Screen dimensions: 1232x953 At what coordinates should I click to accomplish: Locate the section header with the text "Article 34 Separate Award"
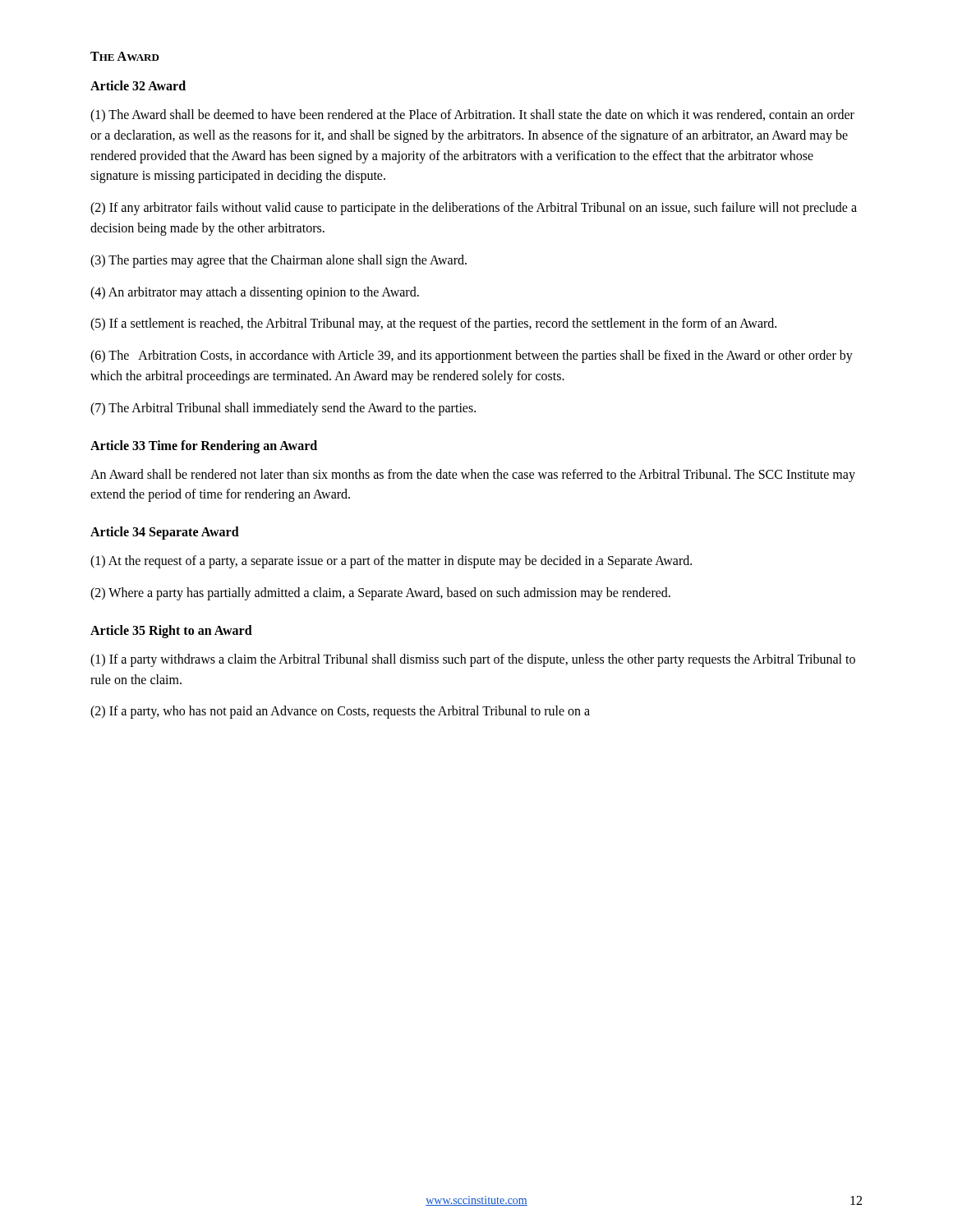(165, 532)
